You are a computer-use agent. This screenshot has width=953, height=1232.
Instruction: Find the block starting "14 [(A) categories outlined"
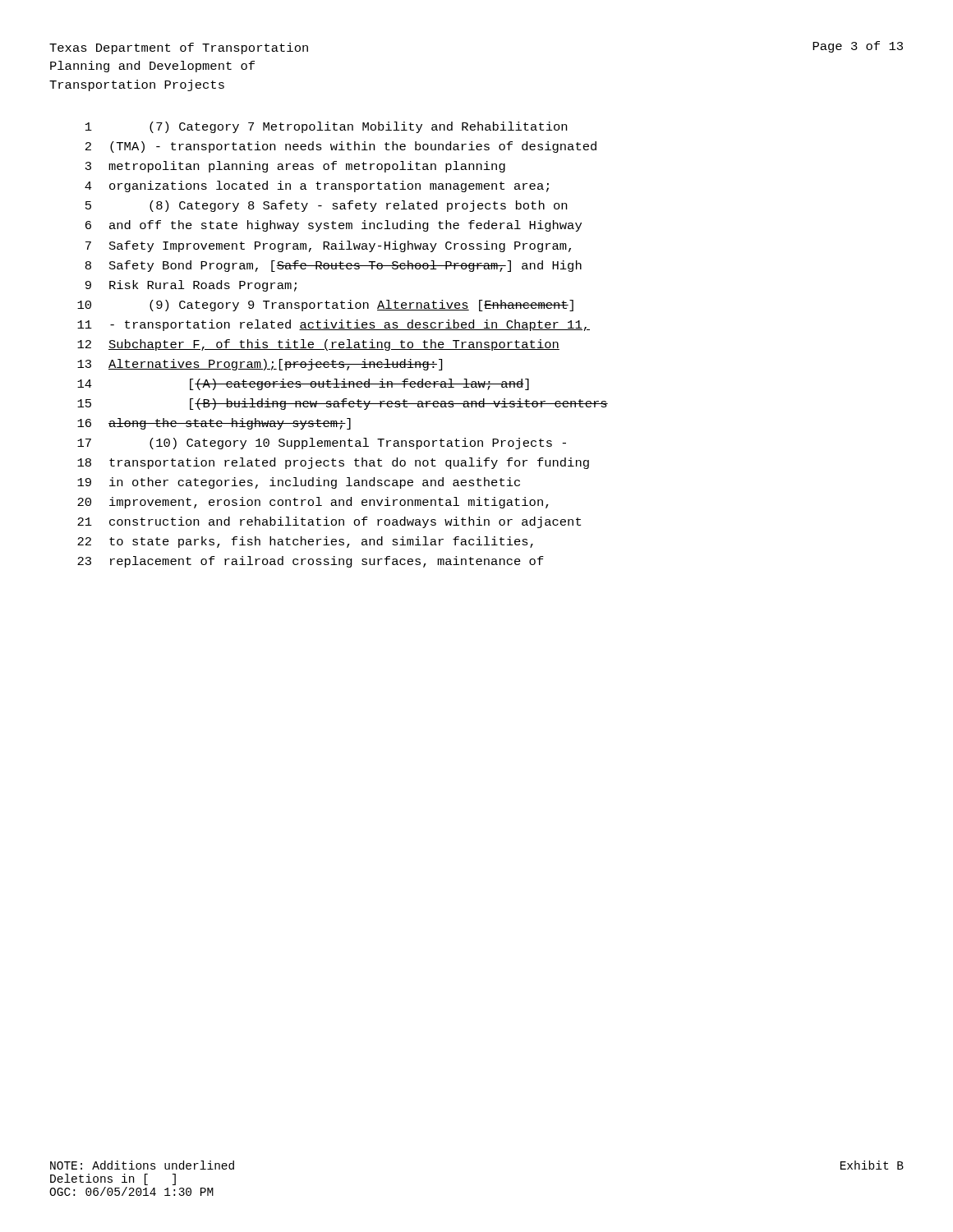pos(476,384)
